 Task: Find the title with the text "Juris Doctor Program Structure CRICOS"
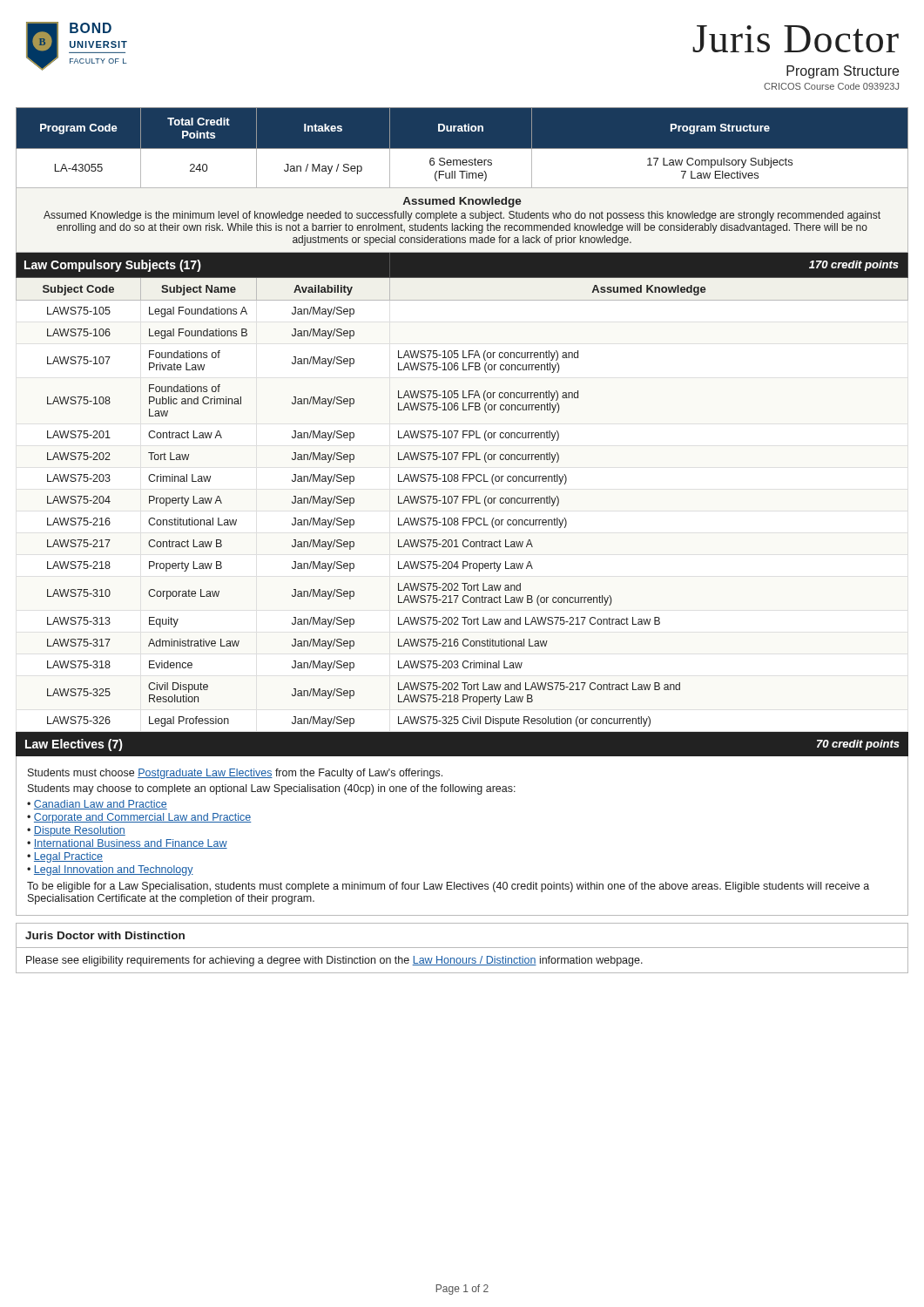click(796, 54)
